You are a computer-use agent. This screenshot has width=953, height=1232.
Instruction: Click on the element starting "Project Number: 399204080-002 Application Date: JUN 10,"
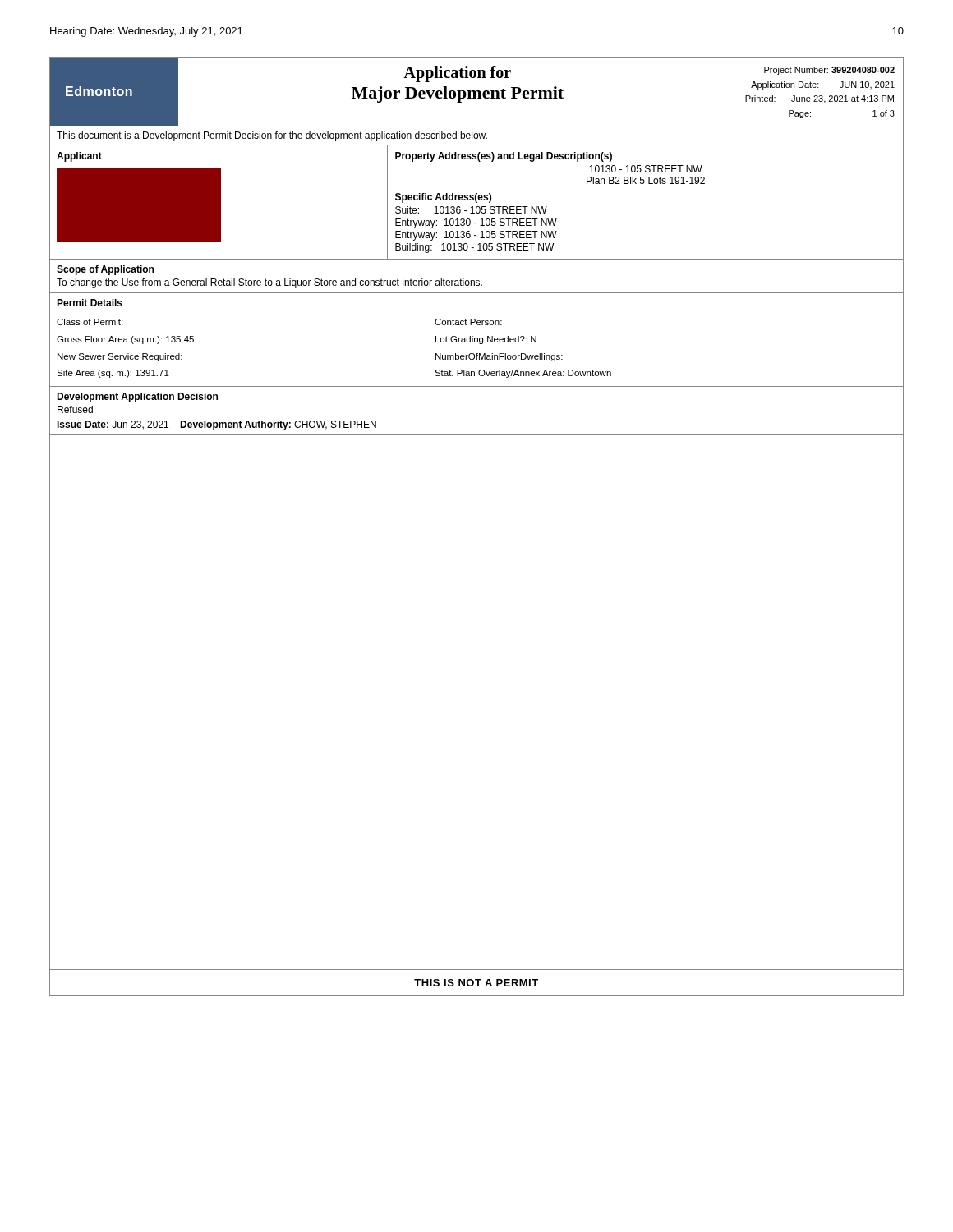pos(820,92)
